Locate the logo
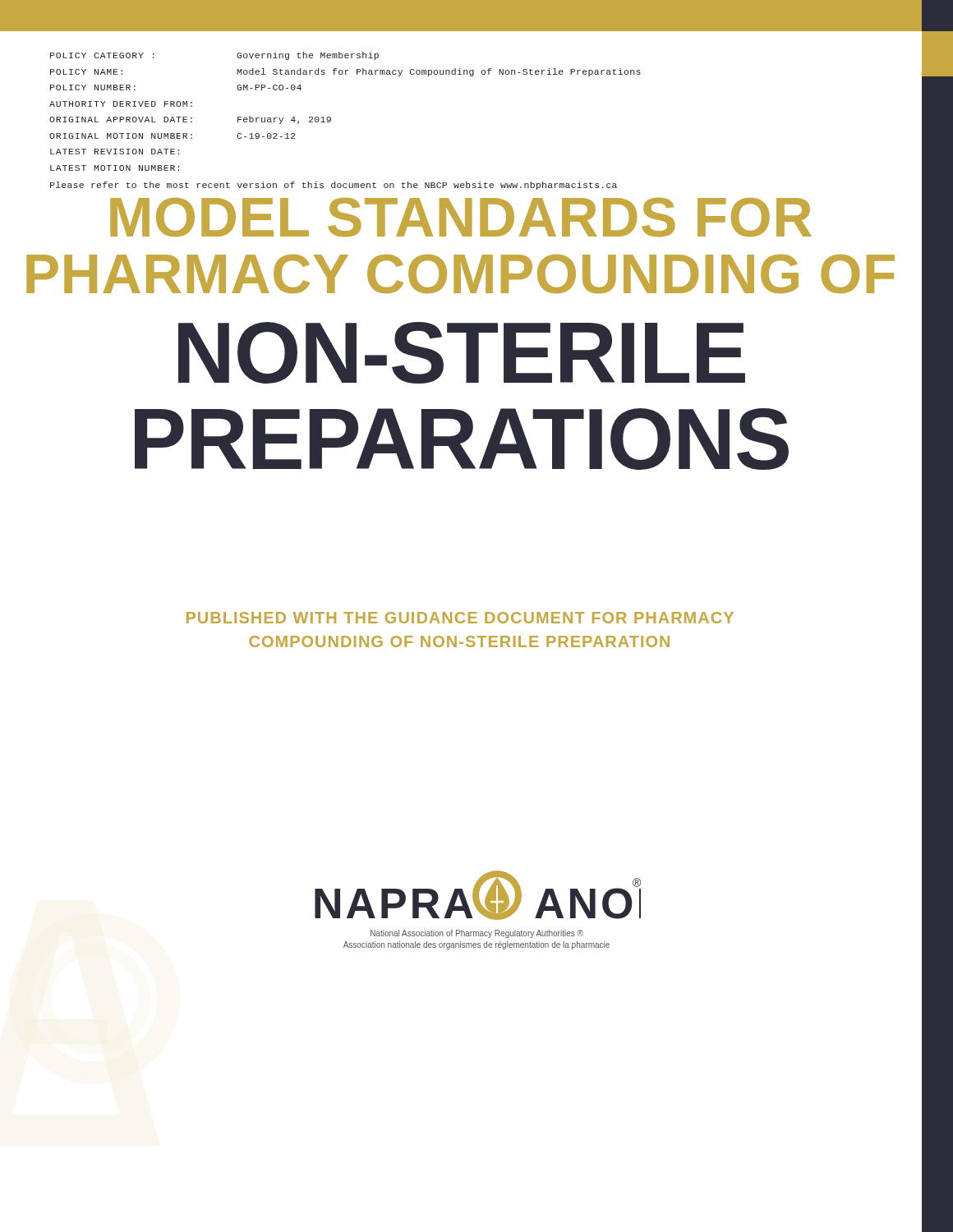 click(x=476, y=909)
